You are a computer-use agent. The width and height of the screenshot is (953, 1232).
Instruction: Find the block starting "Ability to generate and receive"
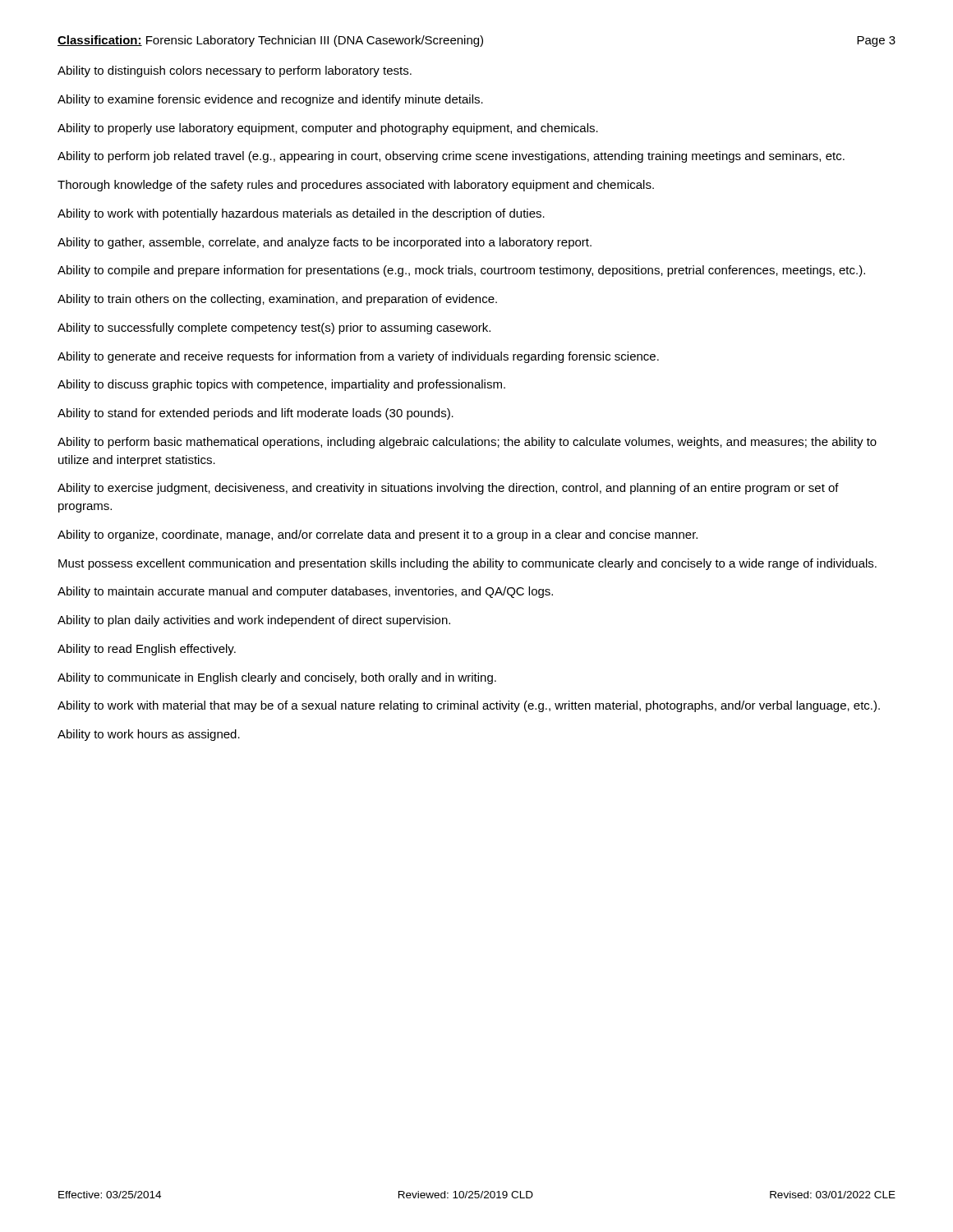point(359,356)
